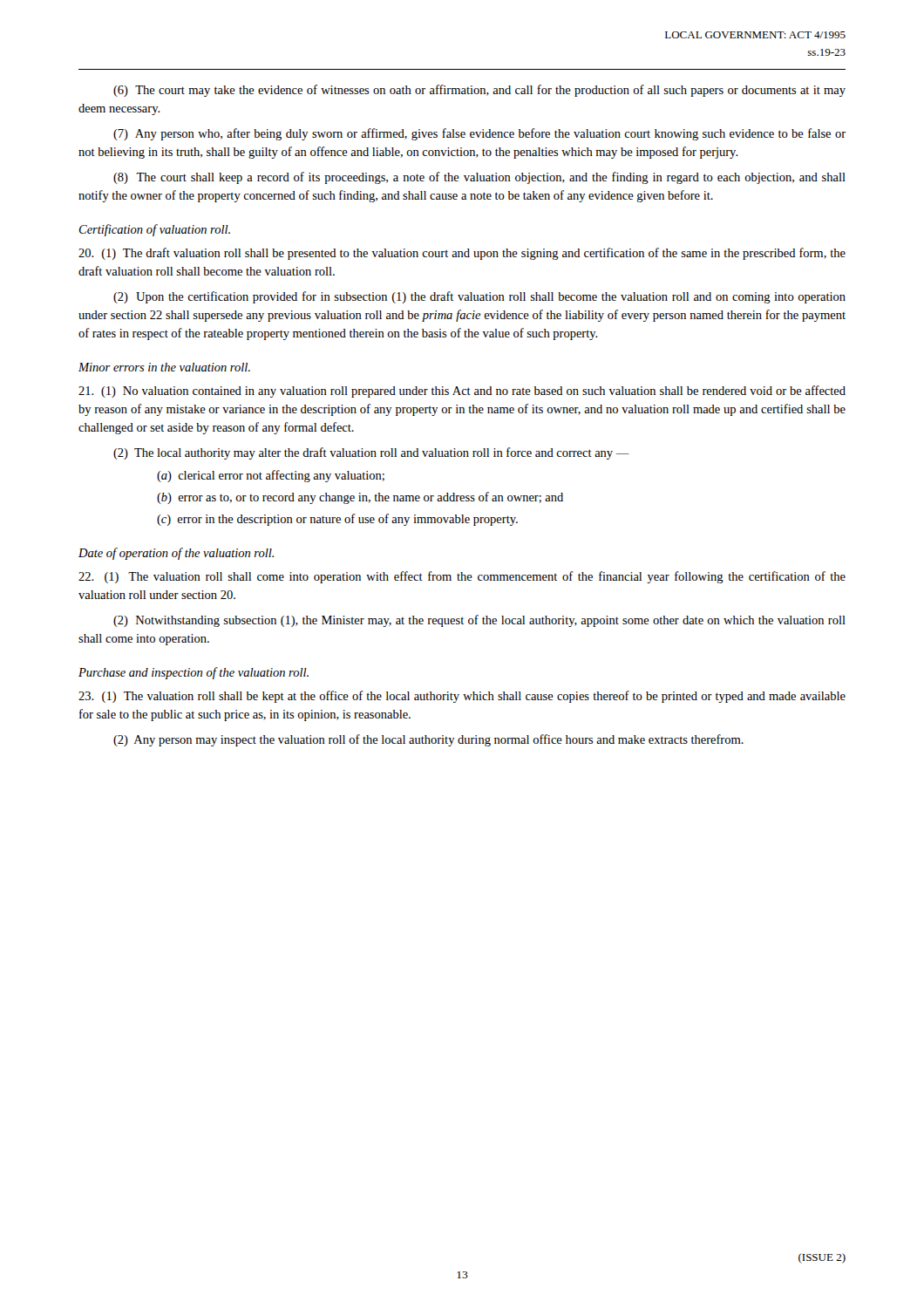This screenshot has height=1308, width=924.
Task: Where is the passage that starts "(2) Notwithstanding subsection (1), the Minister may,"?
Action: coord(462,630)
